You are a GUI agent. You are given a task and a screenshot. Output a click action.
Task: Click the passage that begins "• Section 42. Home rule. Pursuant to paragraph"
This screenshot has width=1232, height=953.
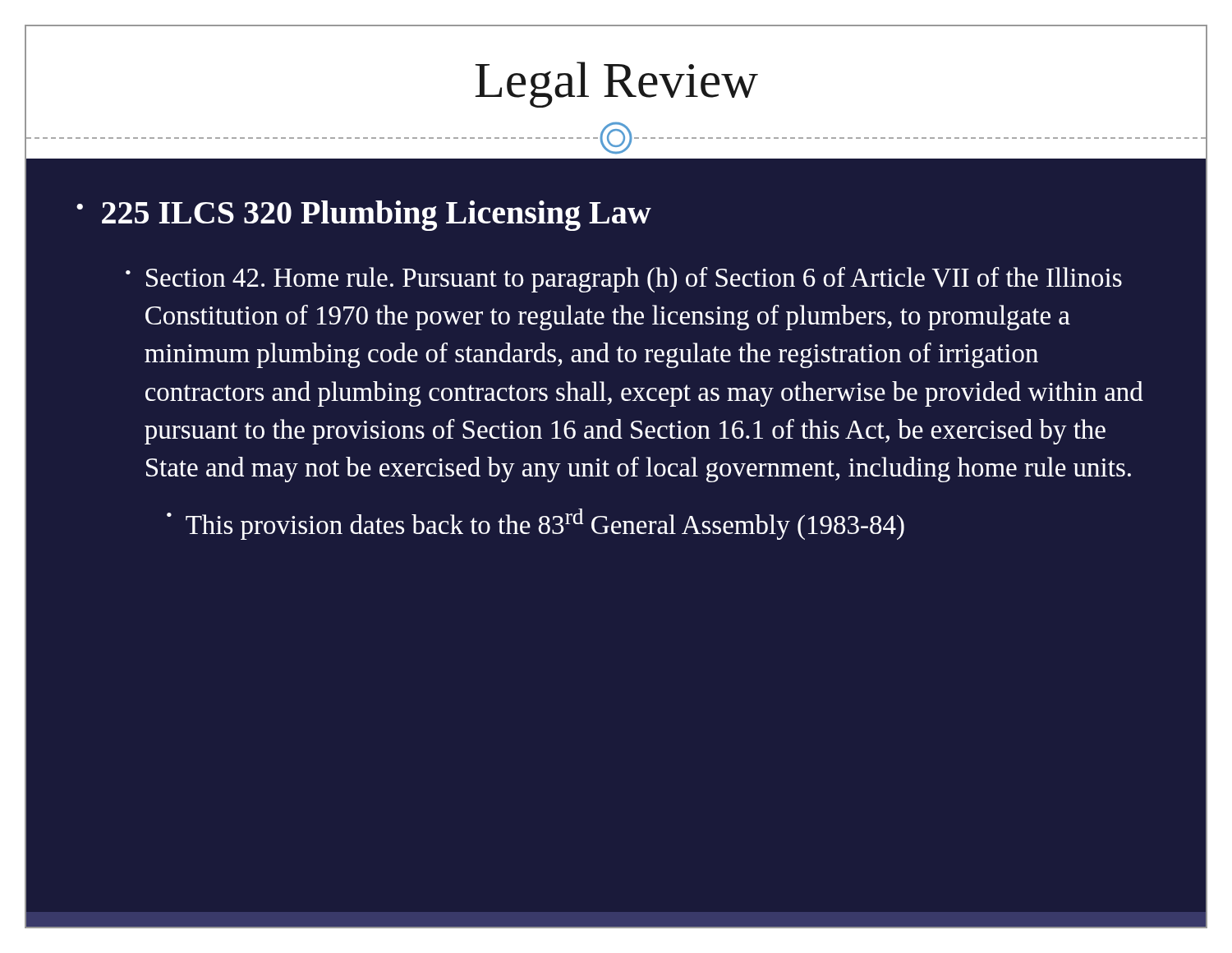pyautogui.click(x=641, y=373)
